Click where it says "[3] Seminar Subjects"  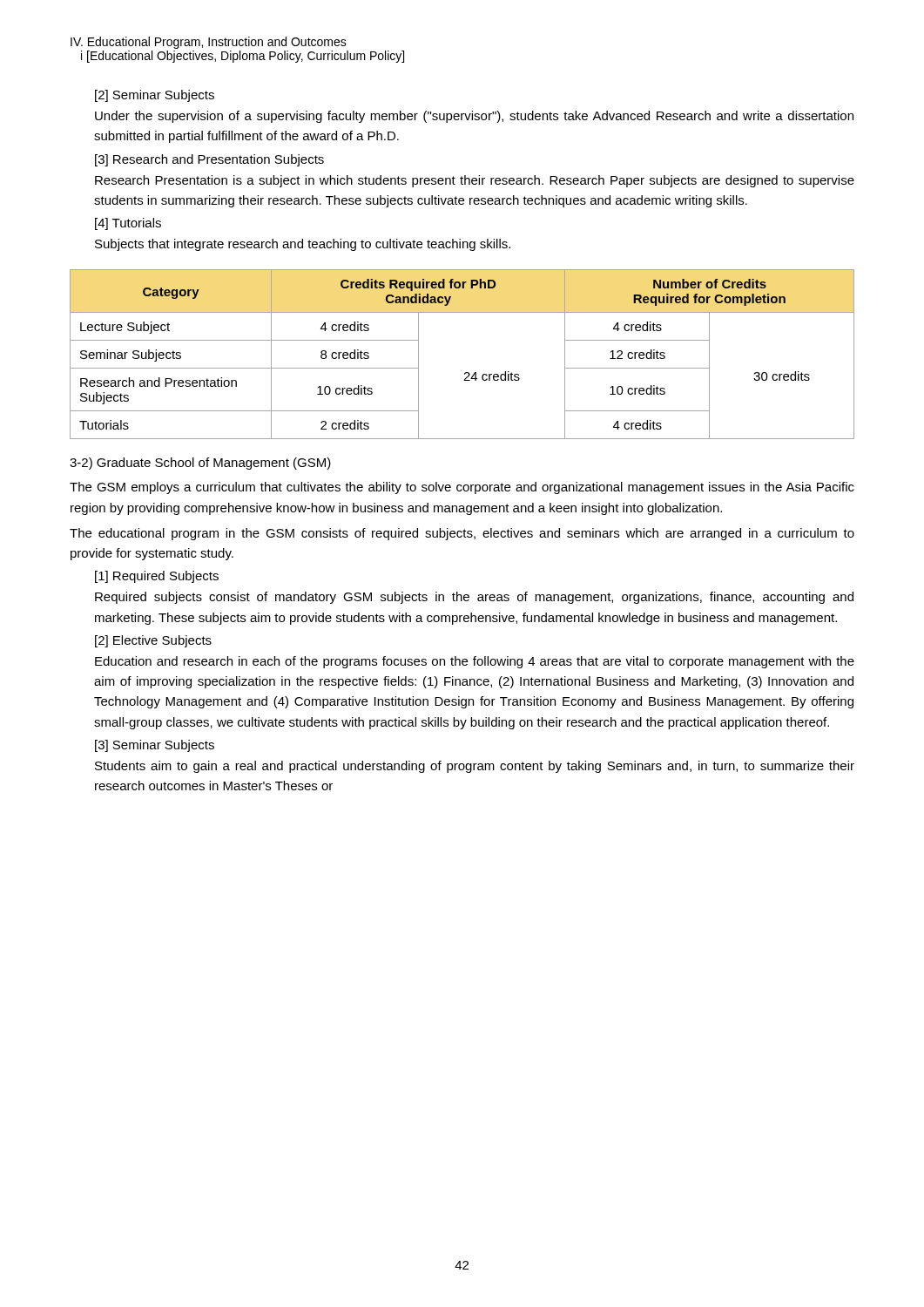[x=154, y=744]
